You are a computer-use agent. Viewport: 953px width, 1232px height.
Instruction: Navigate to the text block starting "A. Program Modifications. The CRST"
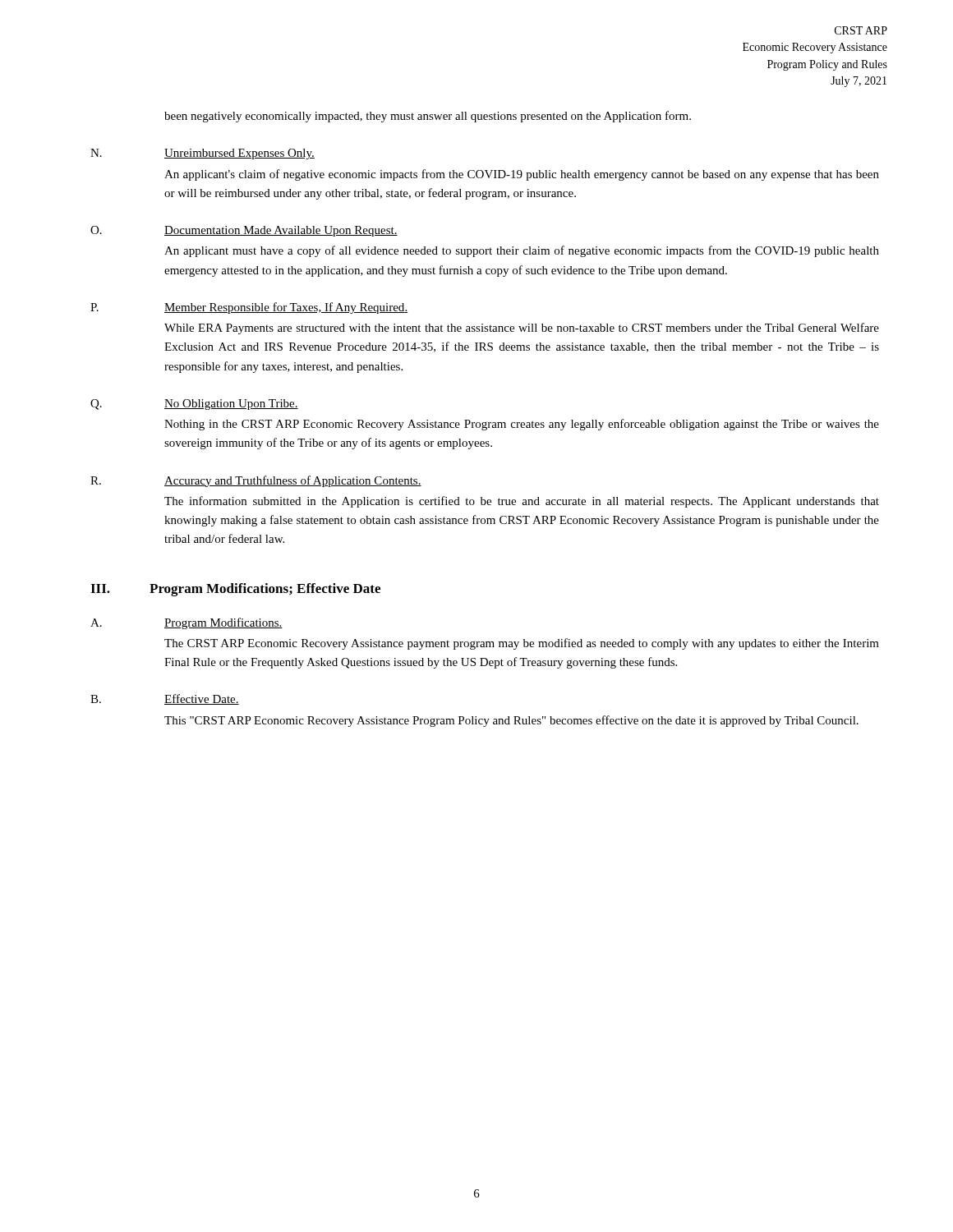(x=485, y=643)
